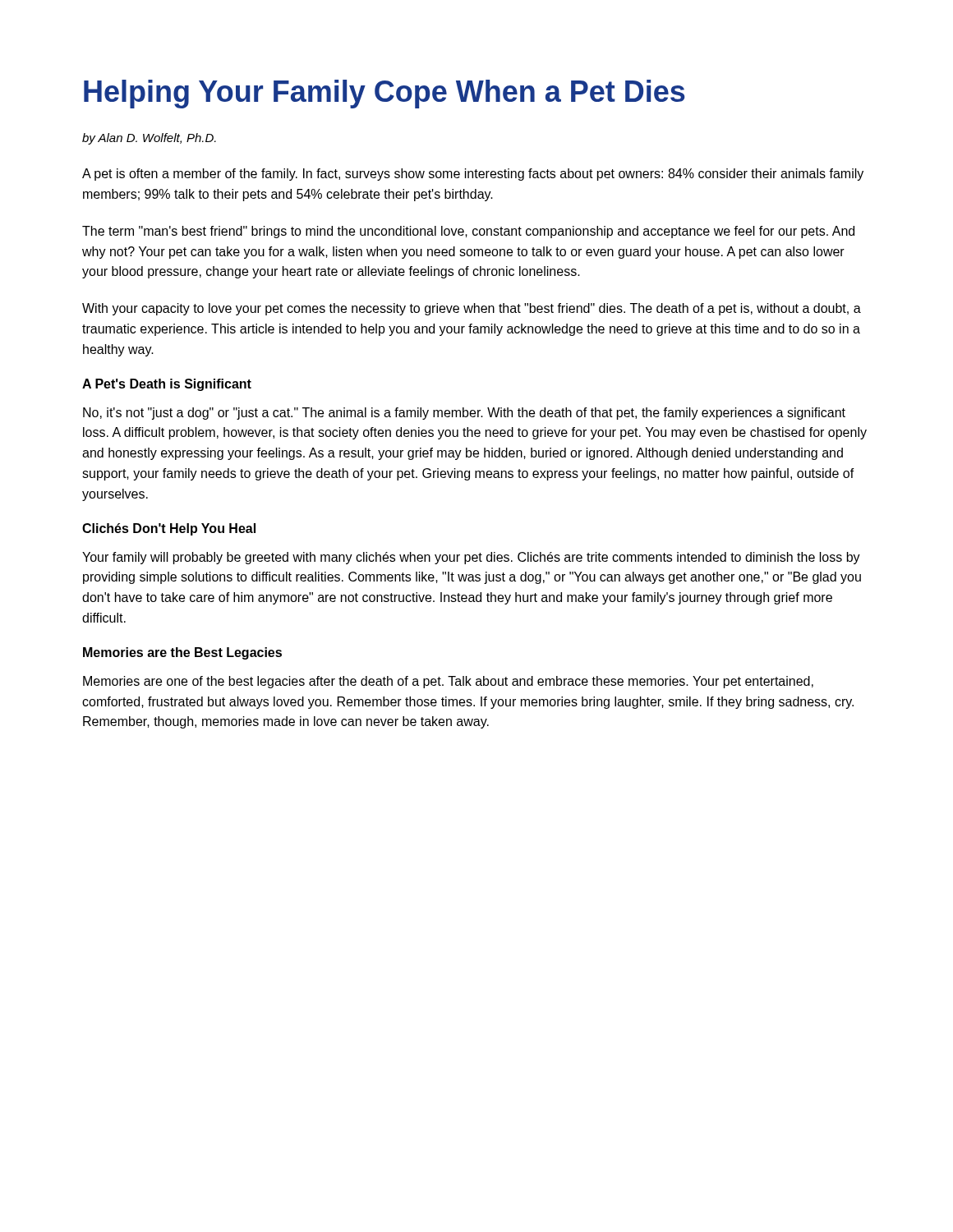The image size is (953, 1232).
Task: Find the text starting "Memories are the Best Legacies"
Action: [x=182, y=652]
